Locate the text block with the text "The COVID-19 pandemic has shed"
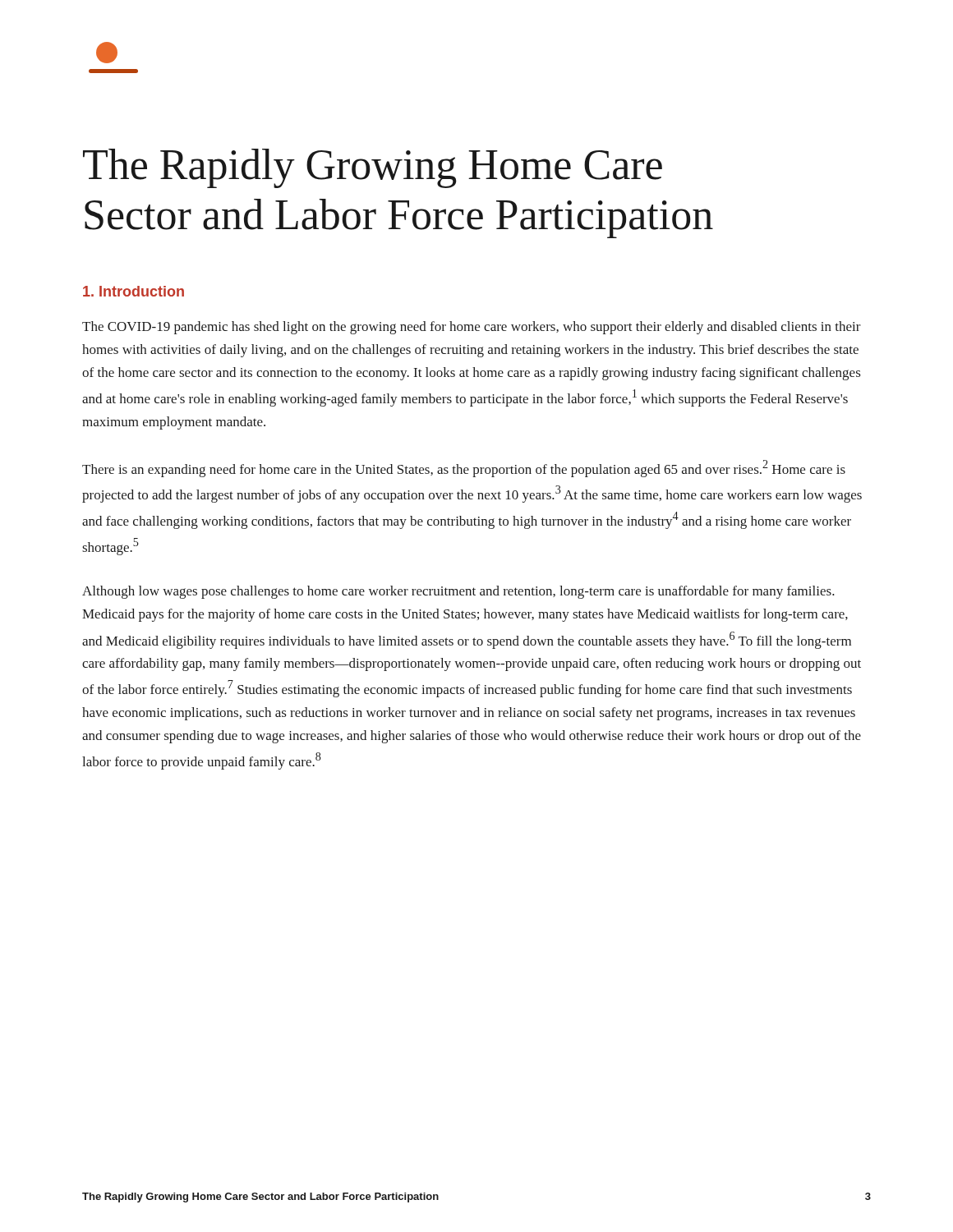This screenshot has width=953, height=1232. click(471, 374)
